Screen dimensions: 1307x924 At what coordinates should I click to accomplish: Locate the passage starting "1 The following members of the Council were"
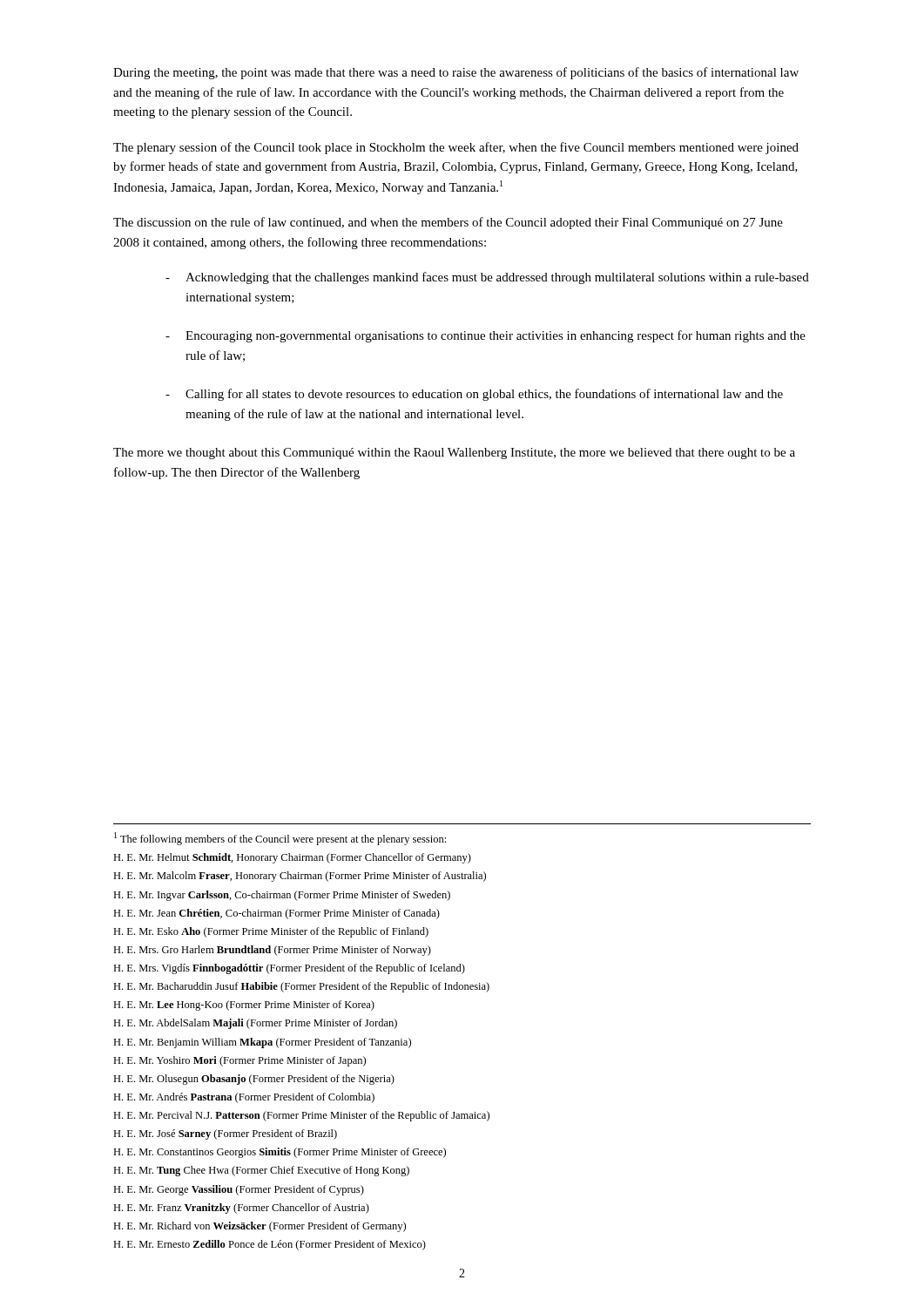tap(280, 839)
